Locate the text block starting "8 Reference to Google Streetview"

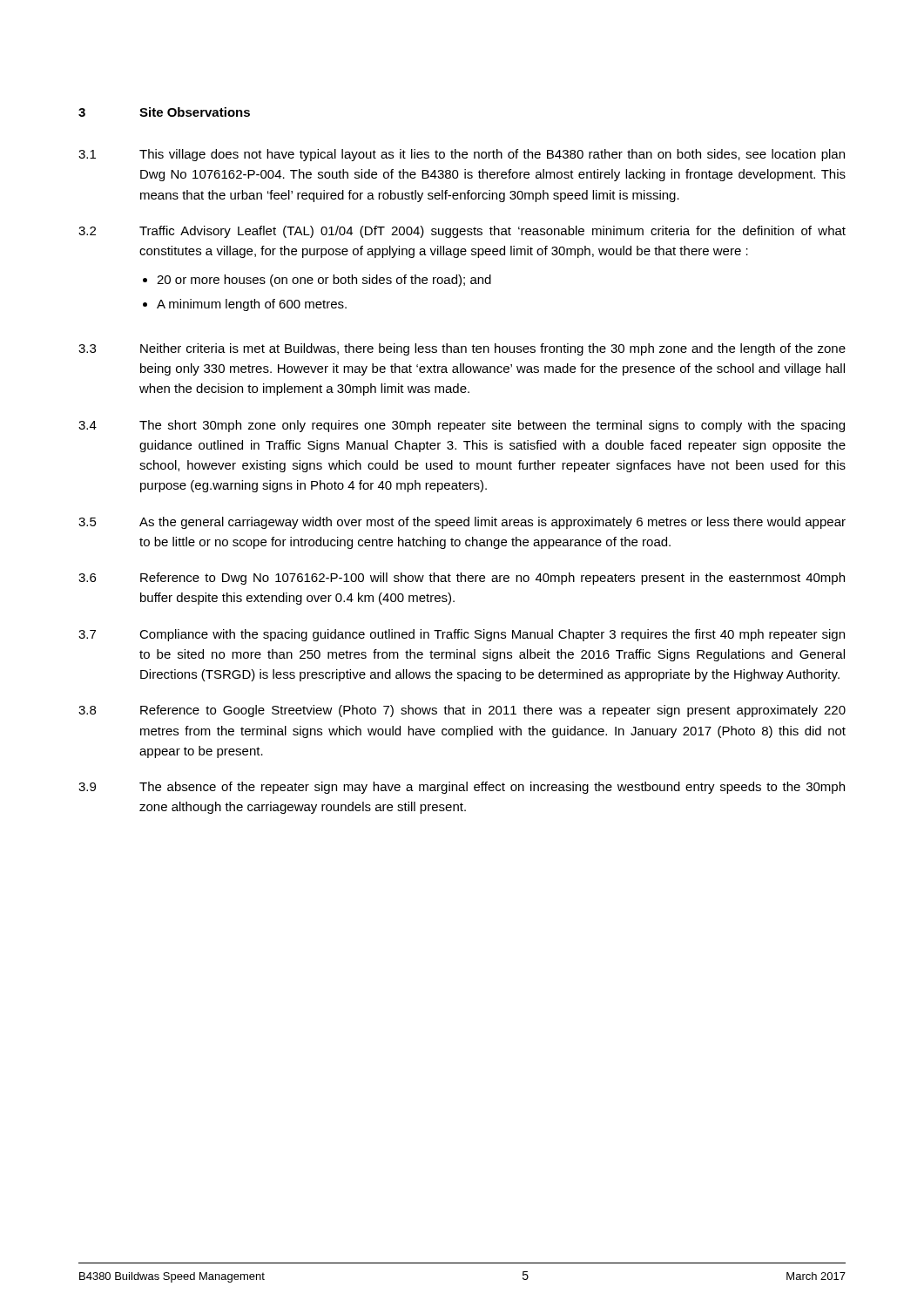(462, 730)
